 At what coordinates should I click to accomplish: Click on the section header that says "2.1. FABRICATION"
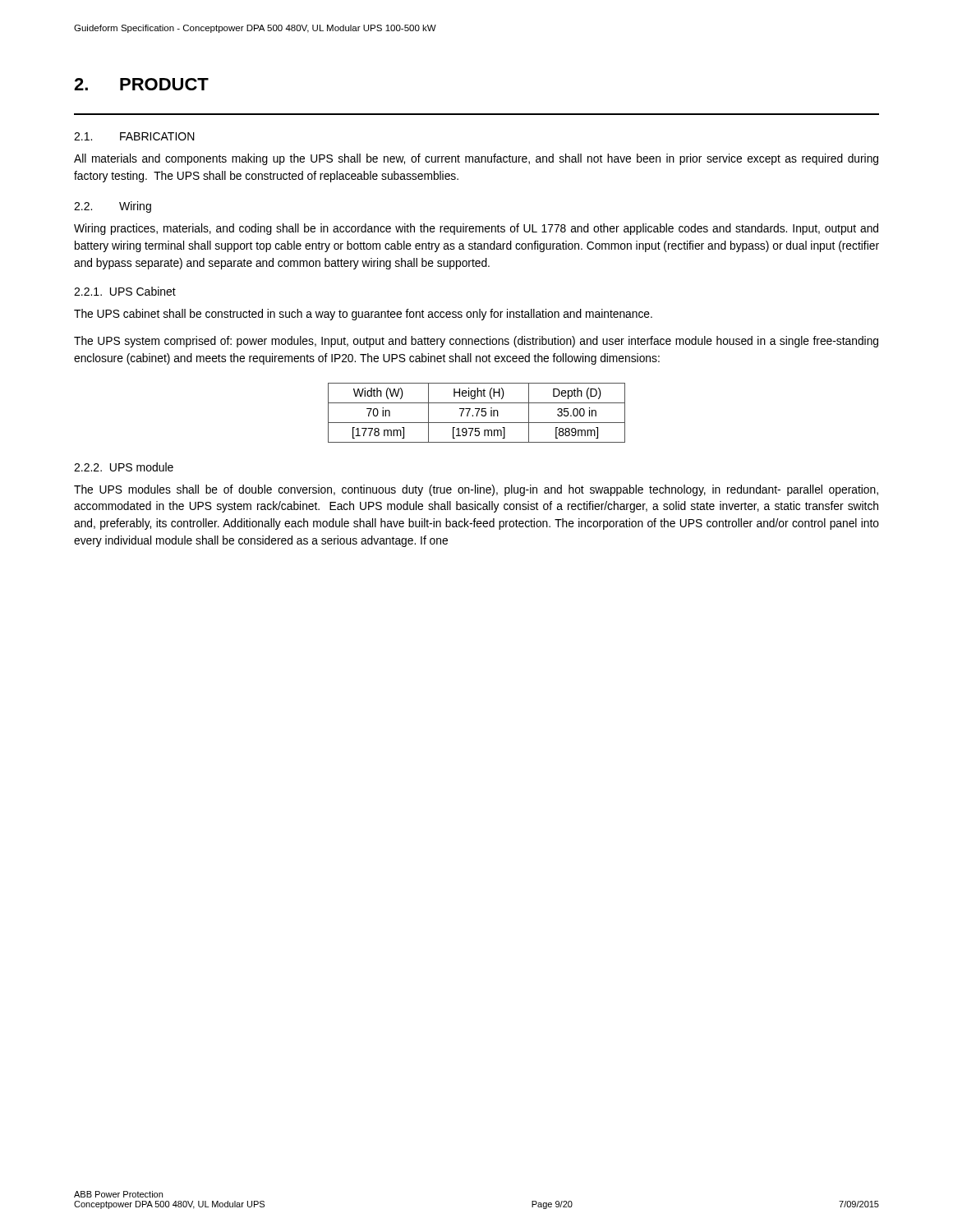click(x=134, y=136)
